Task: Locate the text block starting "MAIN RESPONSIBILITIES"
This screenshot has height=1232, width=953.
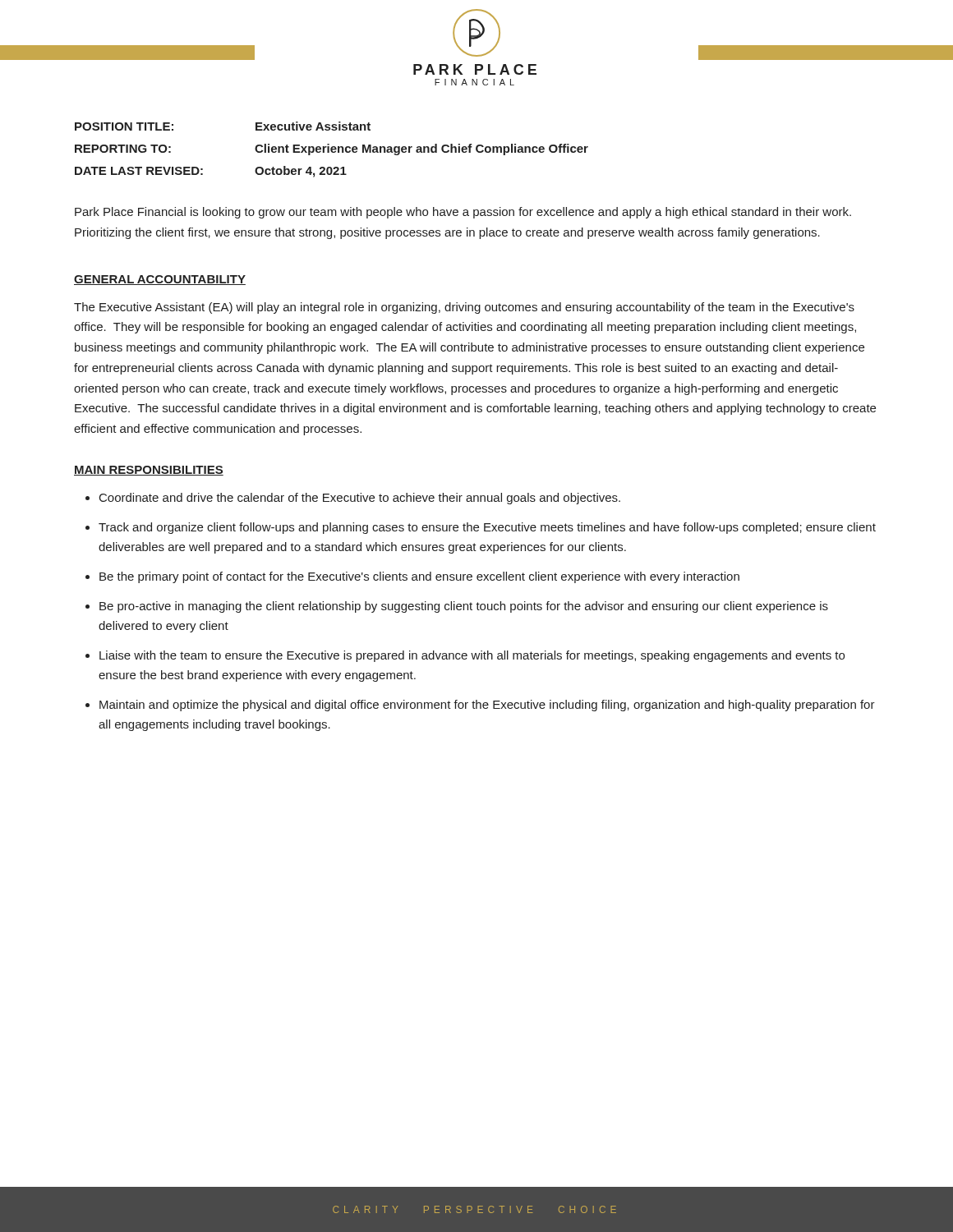Action: pos(149,469)
